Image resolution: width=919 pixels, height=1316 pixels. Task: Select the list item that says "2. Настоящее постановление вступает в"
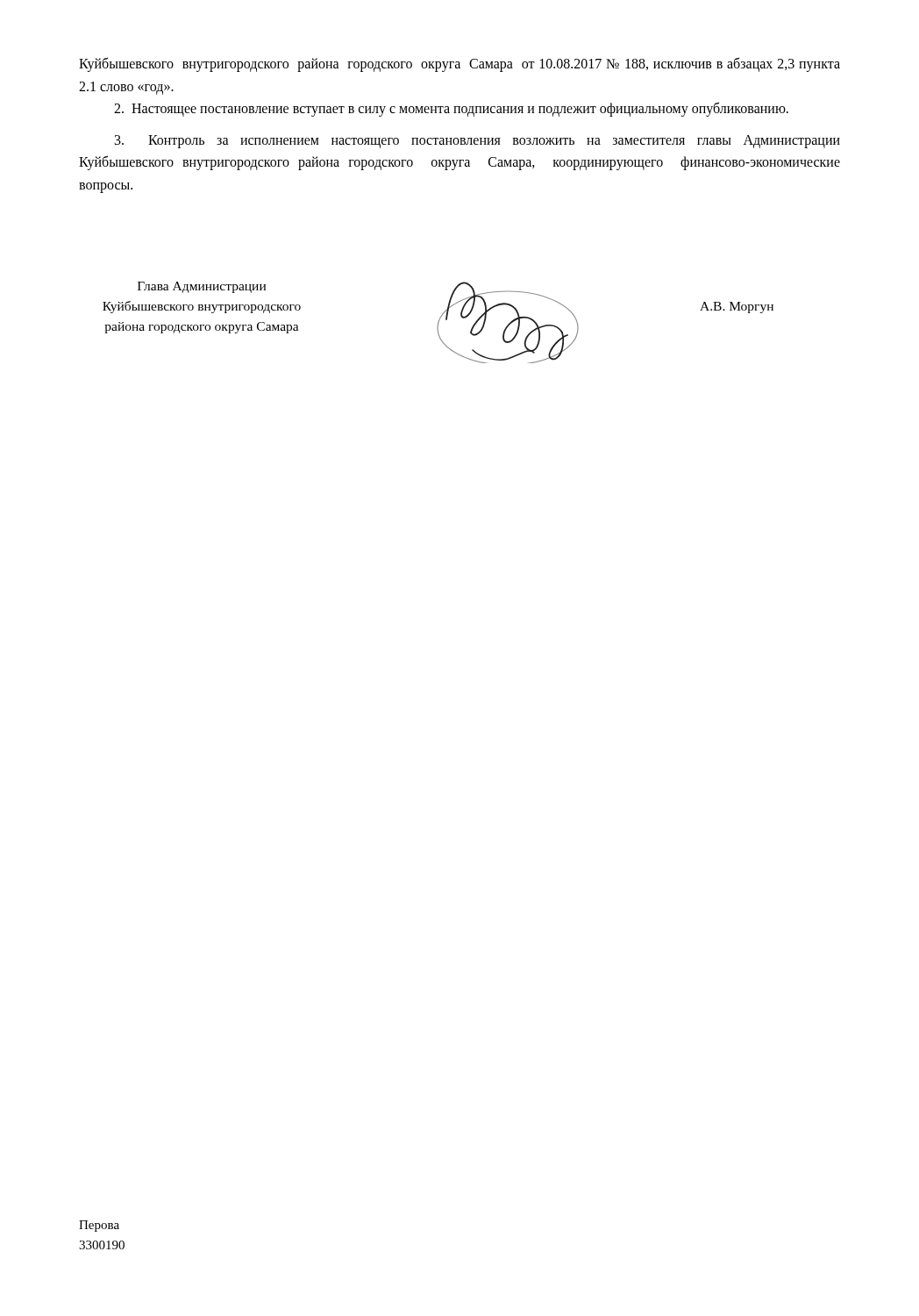pyautogui.click(x=452, y=109)
